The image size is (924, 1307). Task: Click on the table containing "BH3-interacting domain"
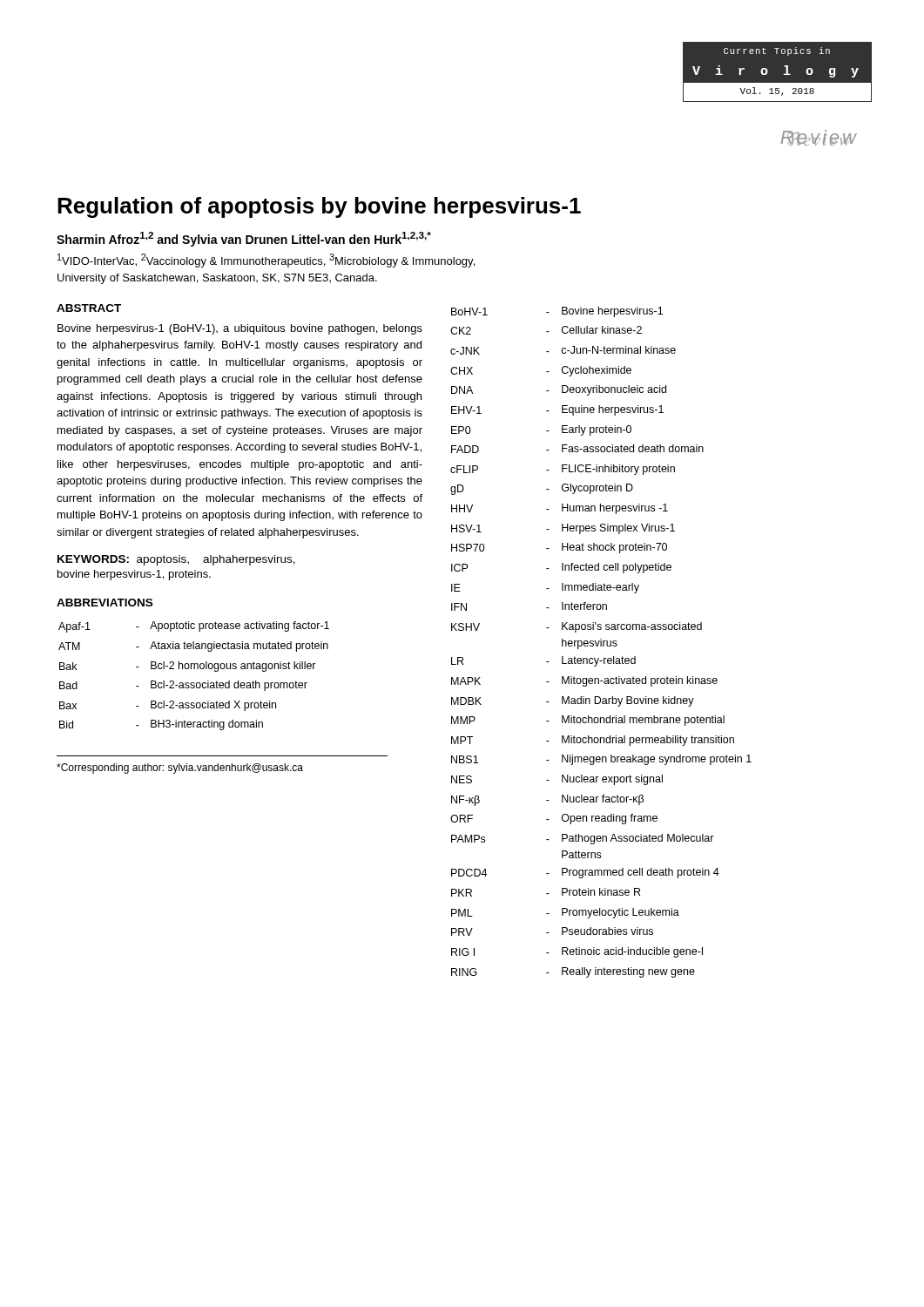(x=240, y=676)
